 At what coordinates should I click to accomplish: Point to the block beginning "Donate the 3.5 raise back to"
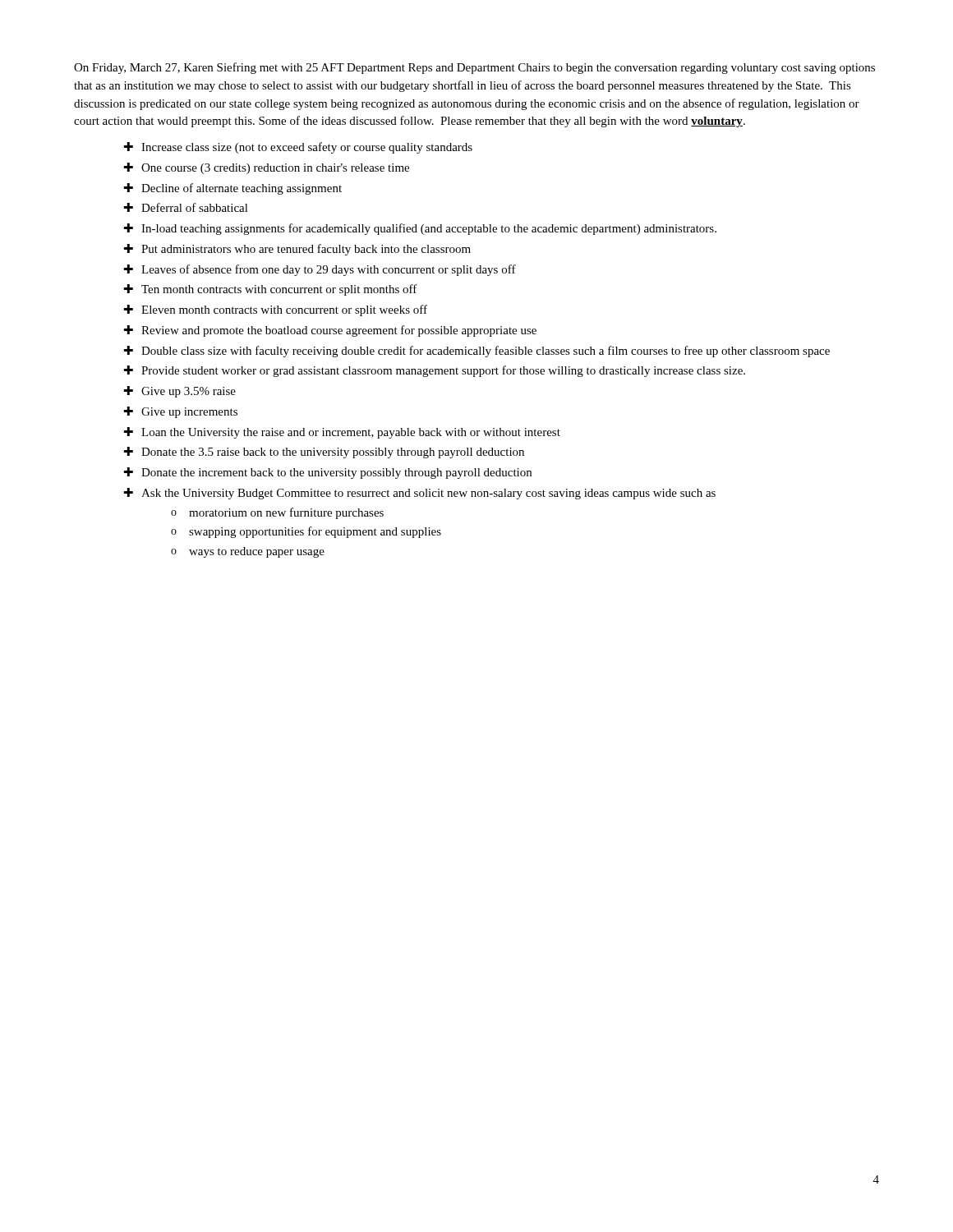pos(333,452)
